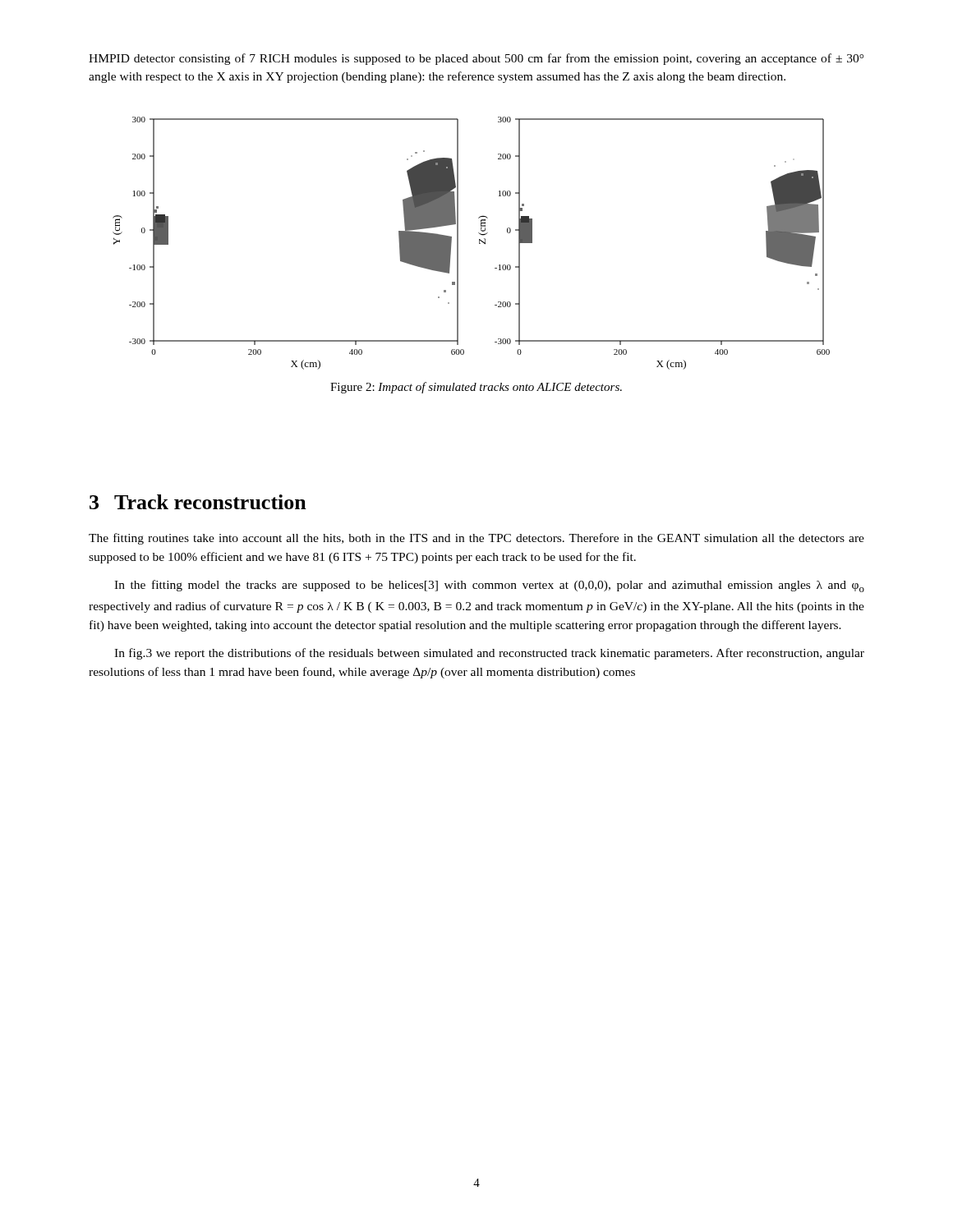Screen dimensions: 1232x953
Task: Click the caption
Action: (x=476, y=387)
